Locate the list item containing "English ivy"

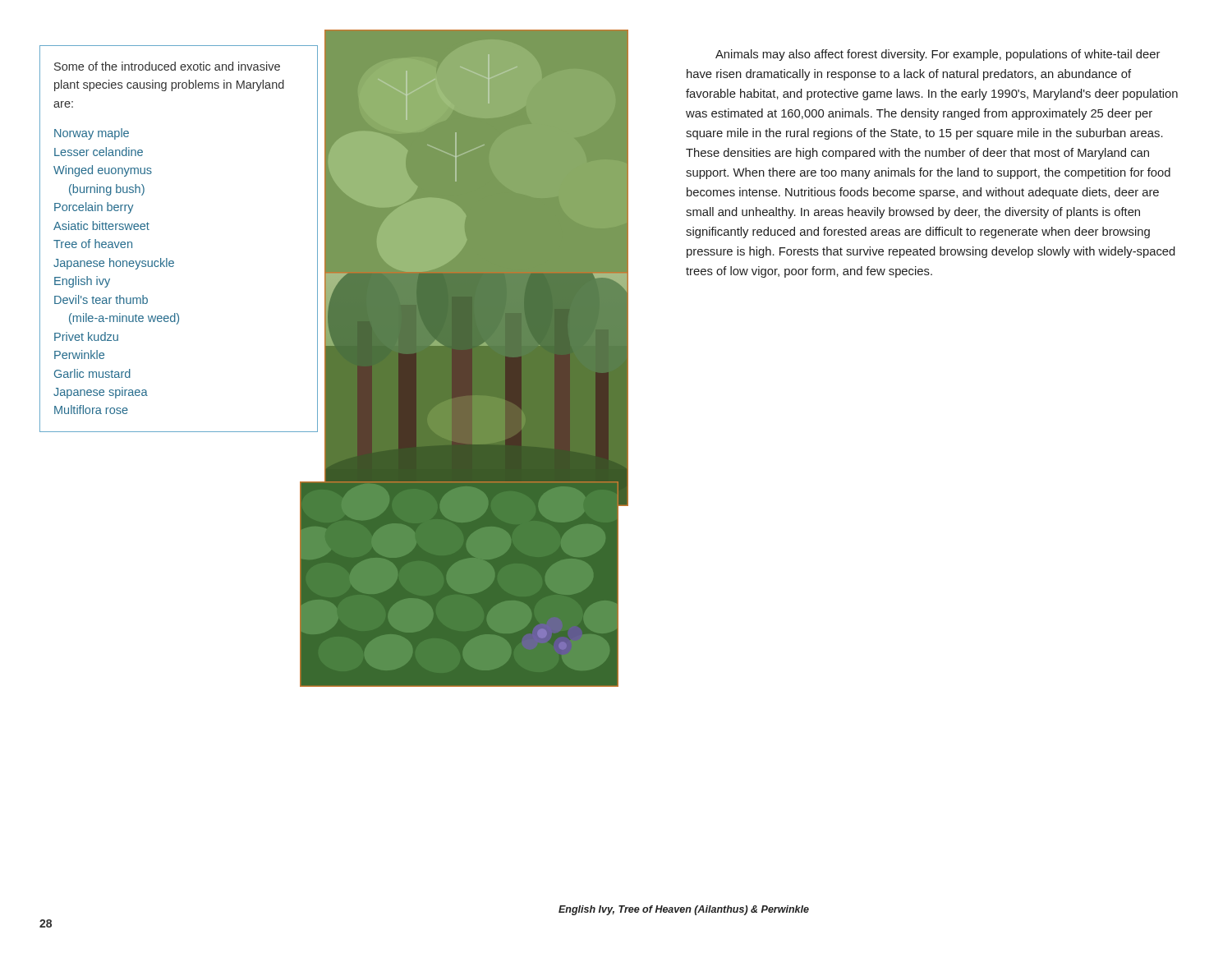click(82, 281)
